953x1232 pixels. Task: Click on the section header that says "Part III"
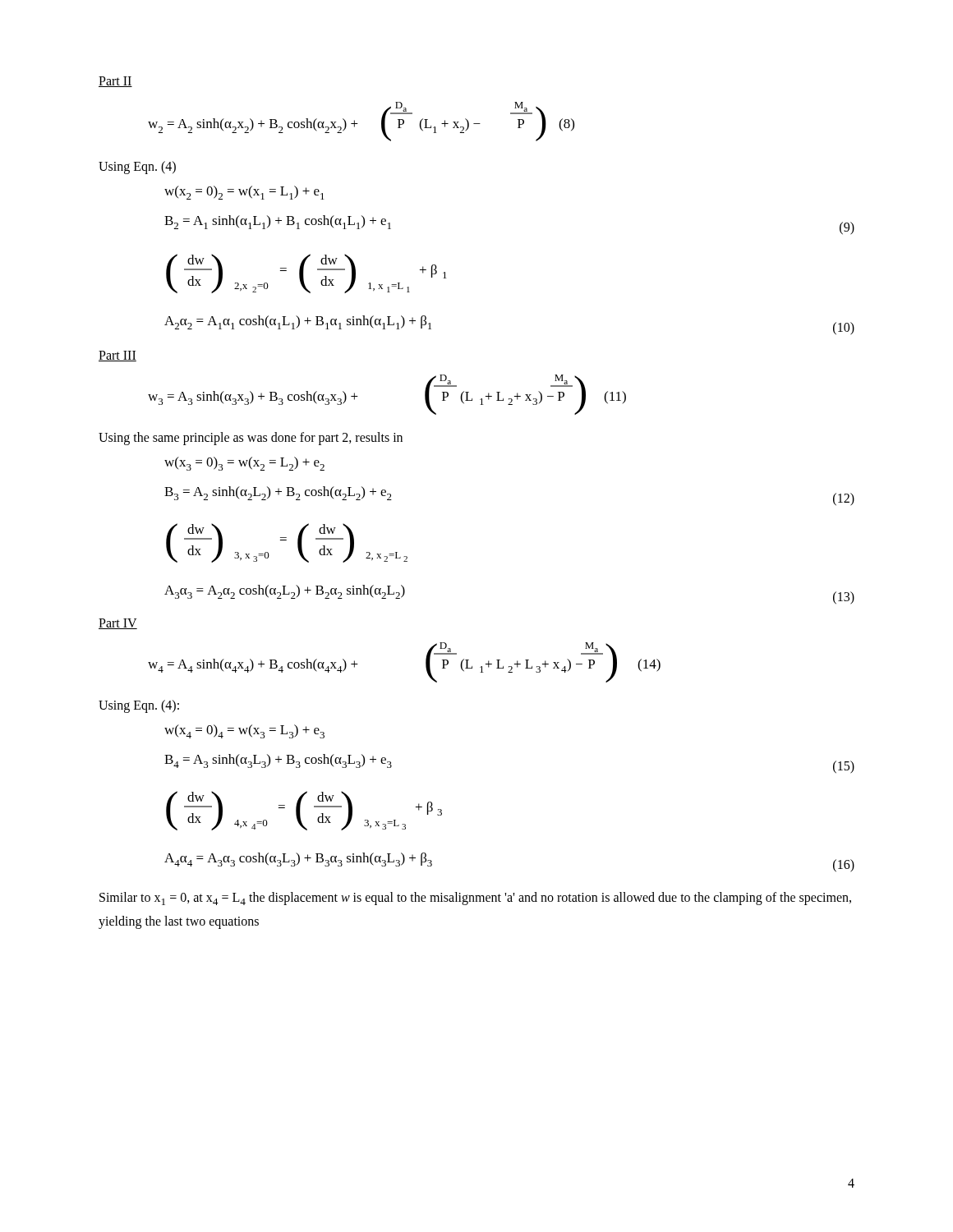point(117,355)
